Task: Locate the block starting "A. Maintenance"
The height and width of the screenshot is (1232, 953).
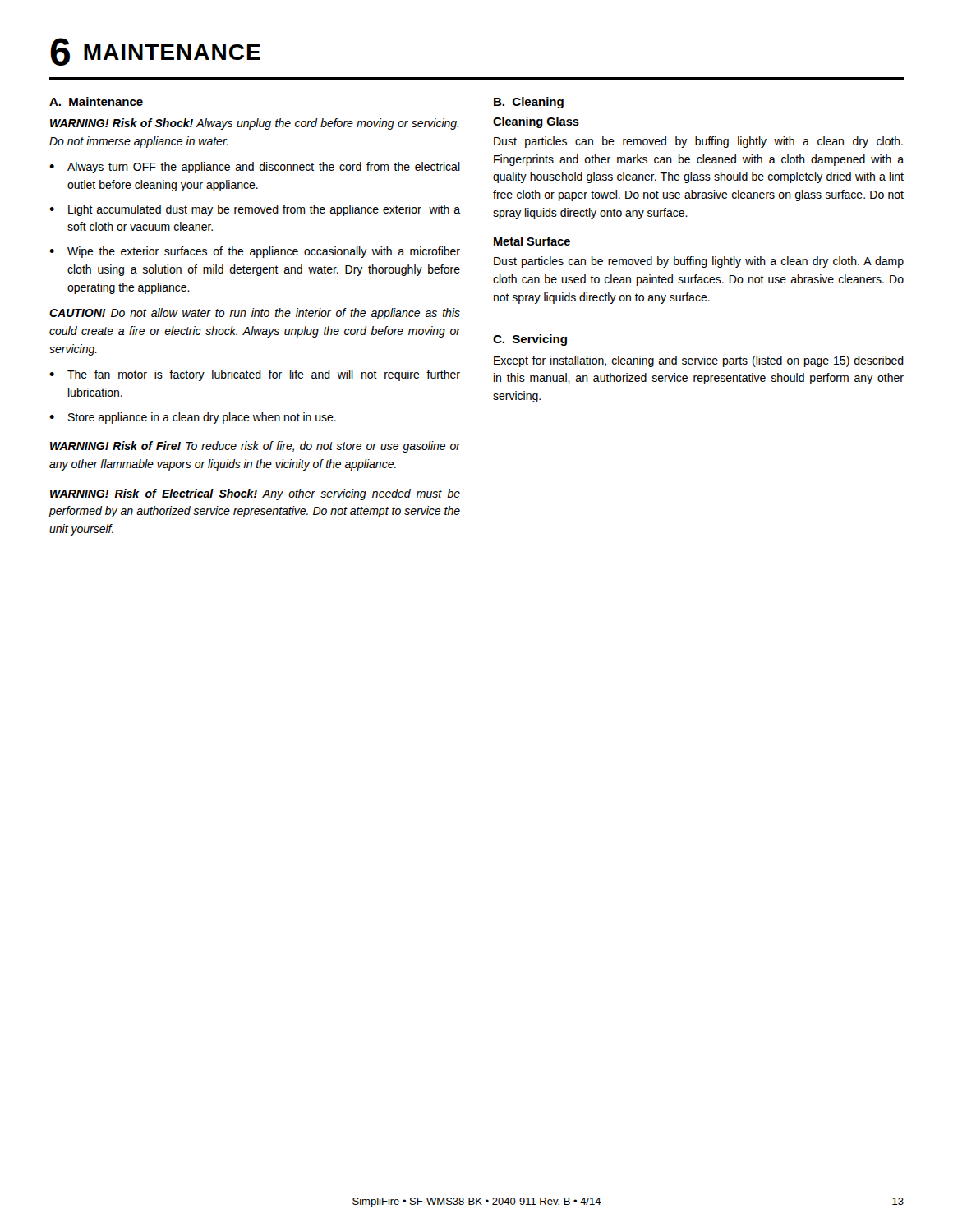Action: pyautogui.click(x=96, y=101)
